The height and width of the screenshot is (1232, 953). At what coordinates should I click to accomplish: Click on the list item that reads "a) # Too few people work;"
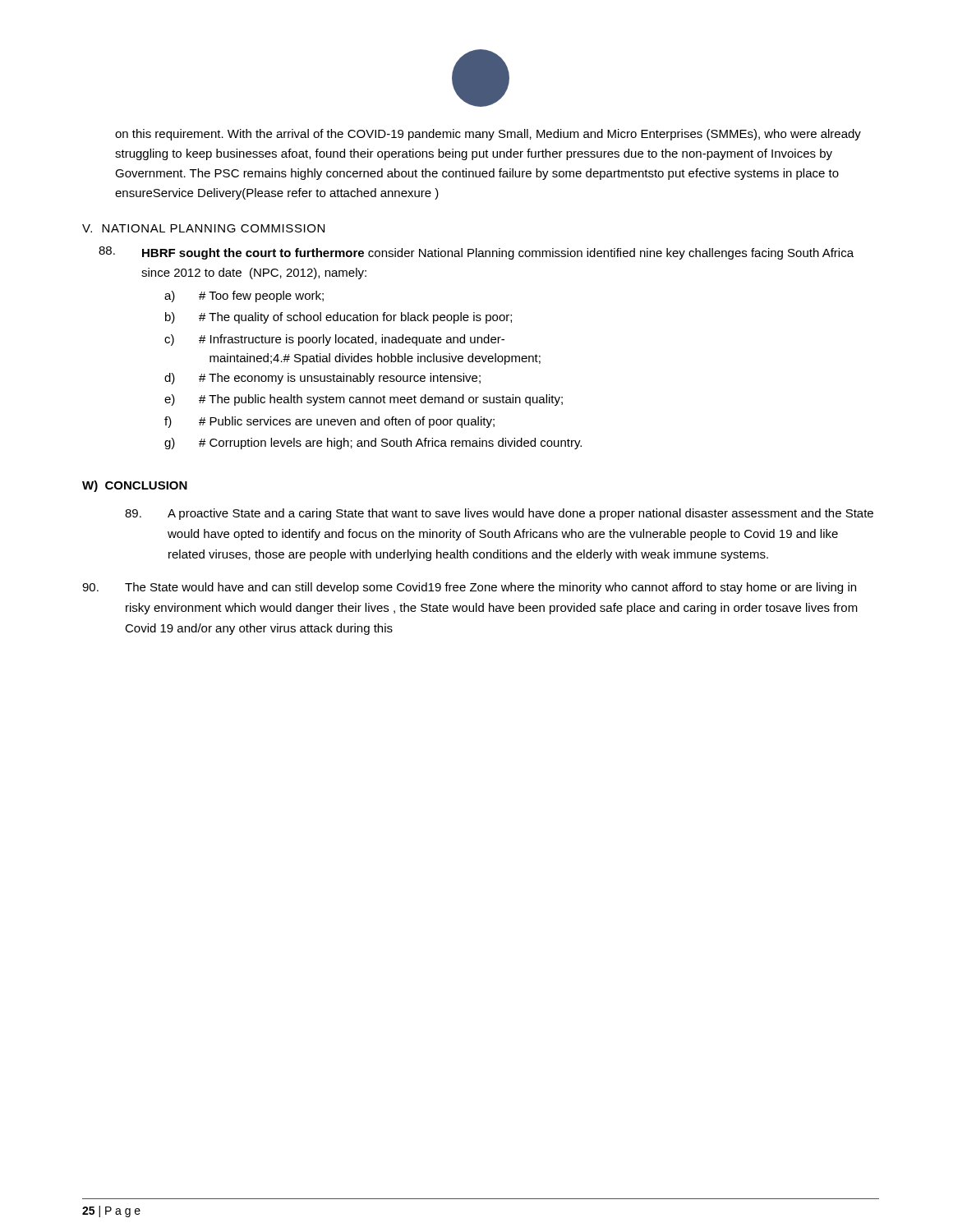point(244,297)
